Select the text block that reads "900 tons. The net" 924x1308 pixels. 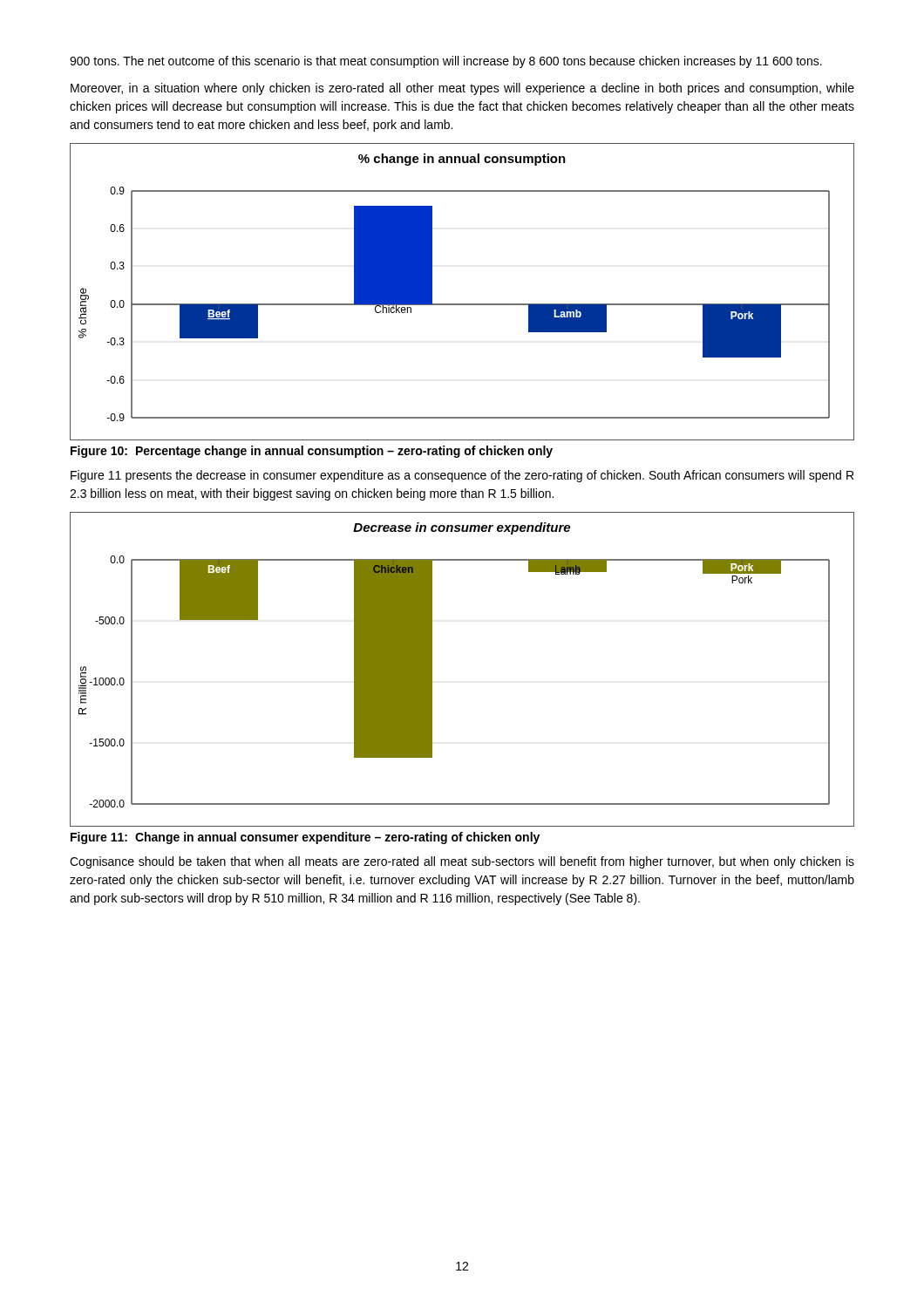[446, 61]
